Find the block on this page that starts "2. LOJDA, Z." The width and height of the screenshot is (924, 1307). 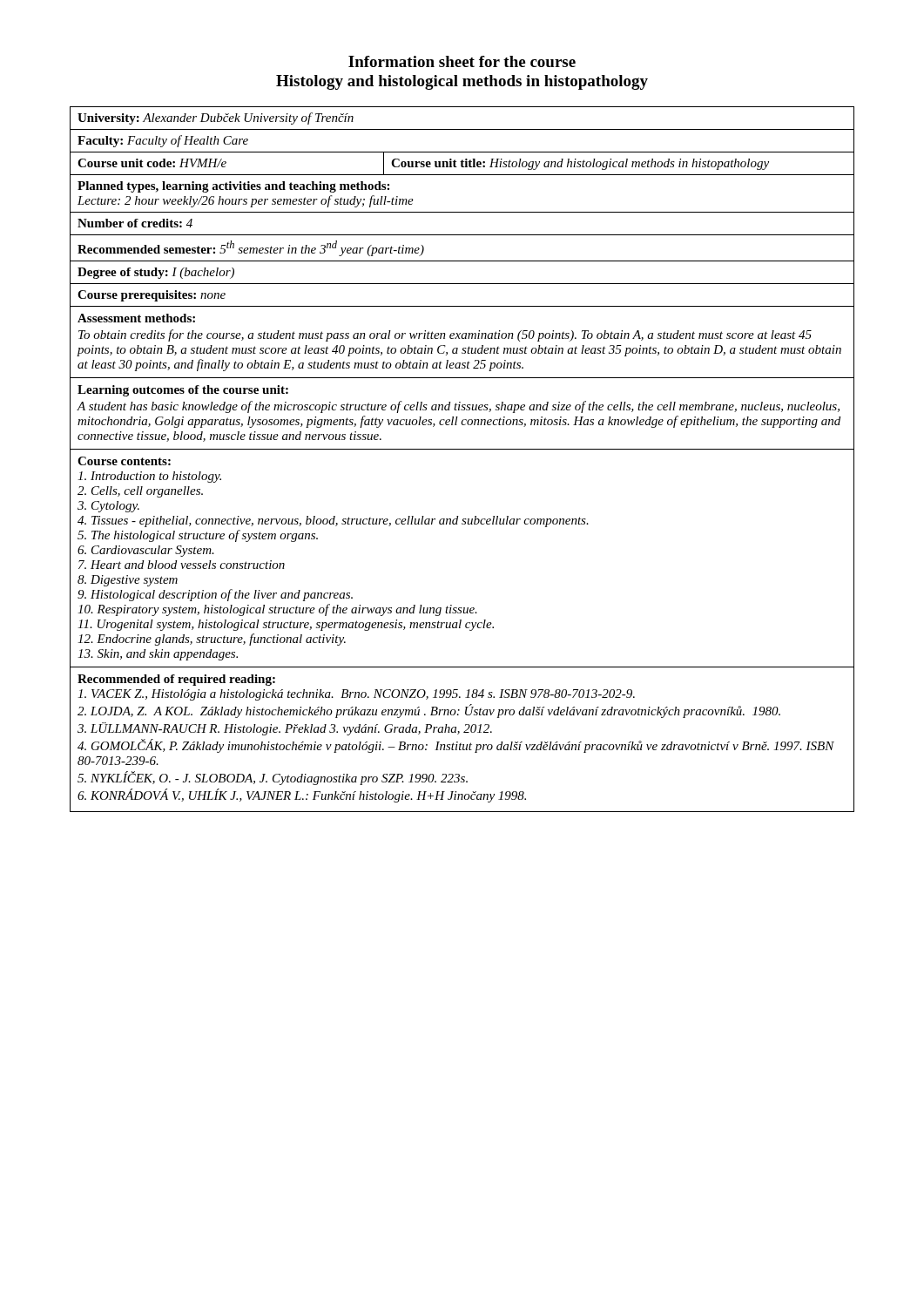coord(430,711)
